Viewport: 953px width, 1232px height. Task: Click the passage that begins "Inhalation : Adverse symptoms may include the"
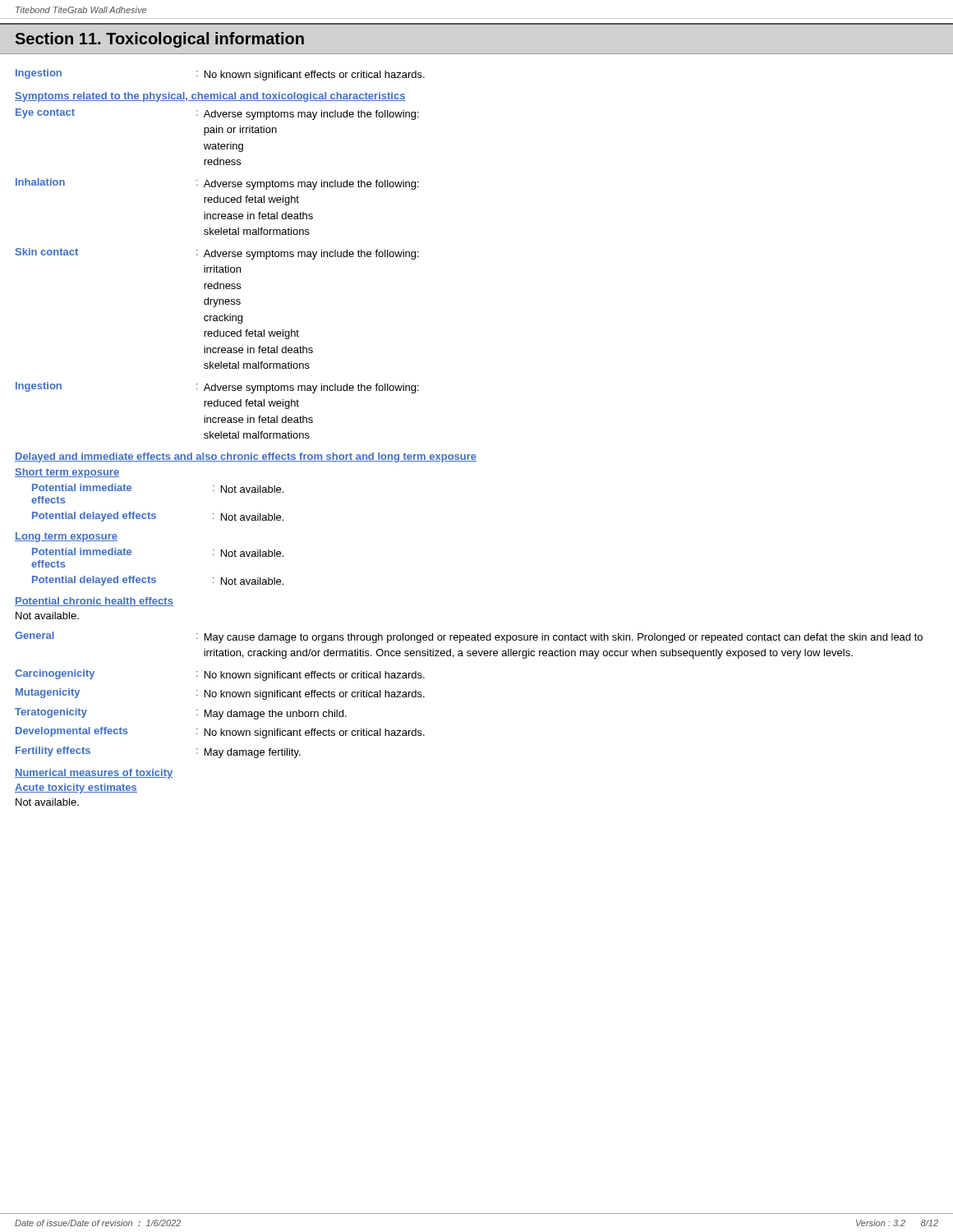pos(217,184)
